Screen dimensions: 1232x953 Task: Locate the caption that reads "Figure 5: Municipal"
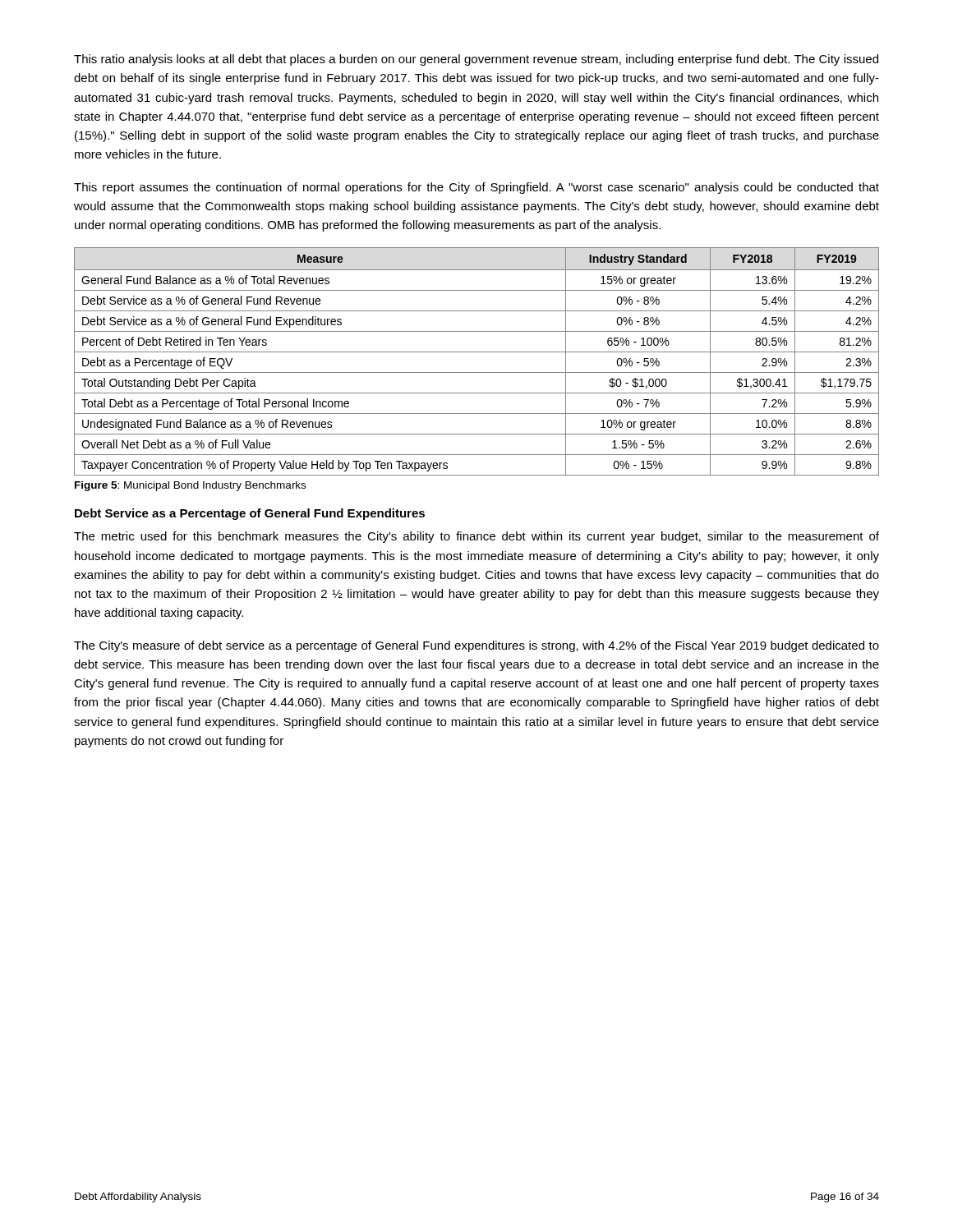(190, 485)
